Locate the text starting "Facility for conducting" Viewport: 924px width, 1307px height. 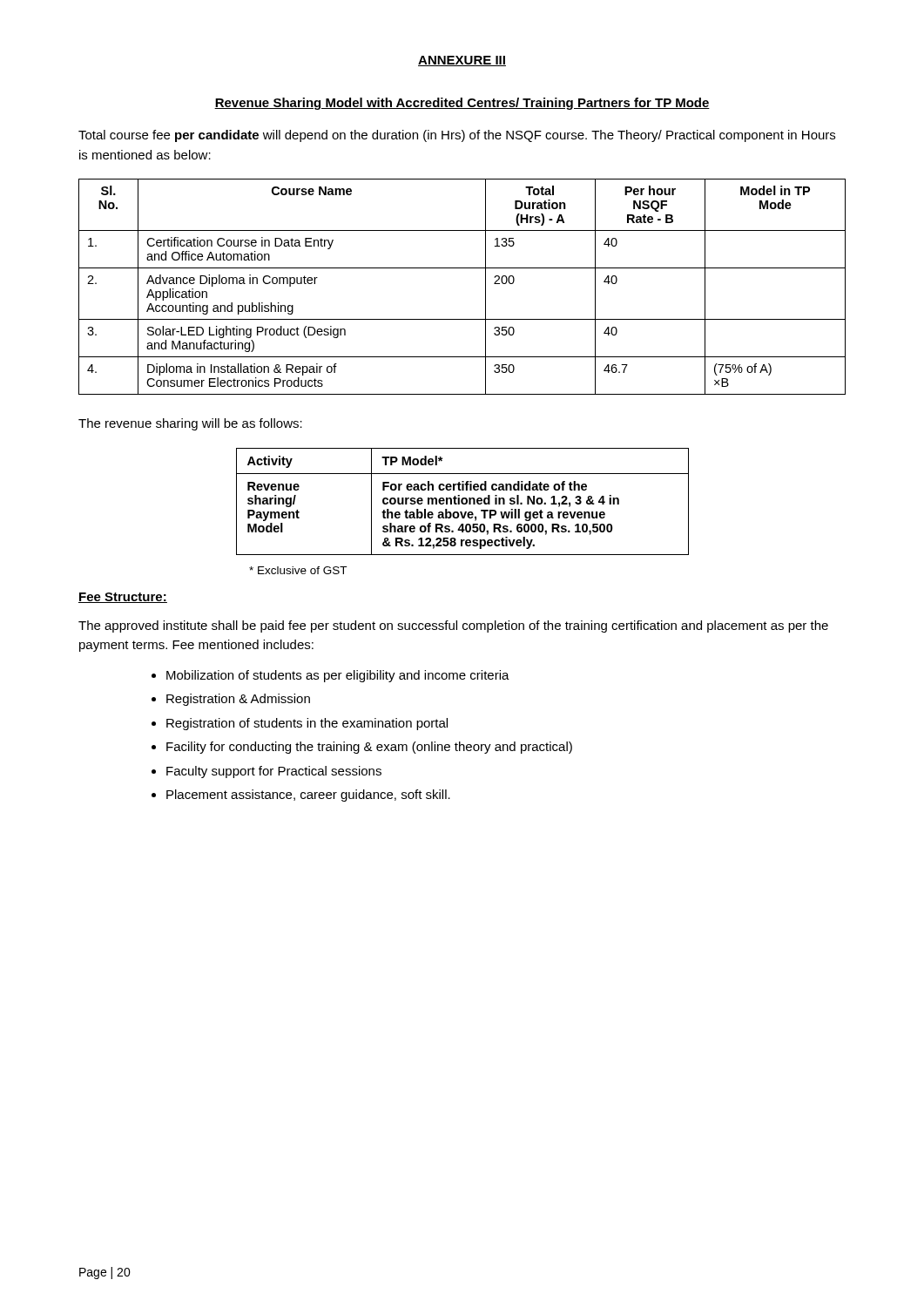369,746
